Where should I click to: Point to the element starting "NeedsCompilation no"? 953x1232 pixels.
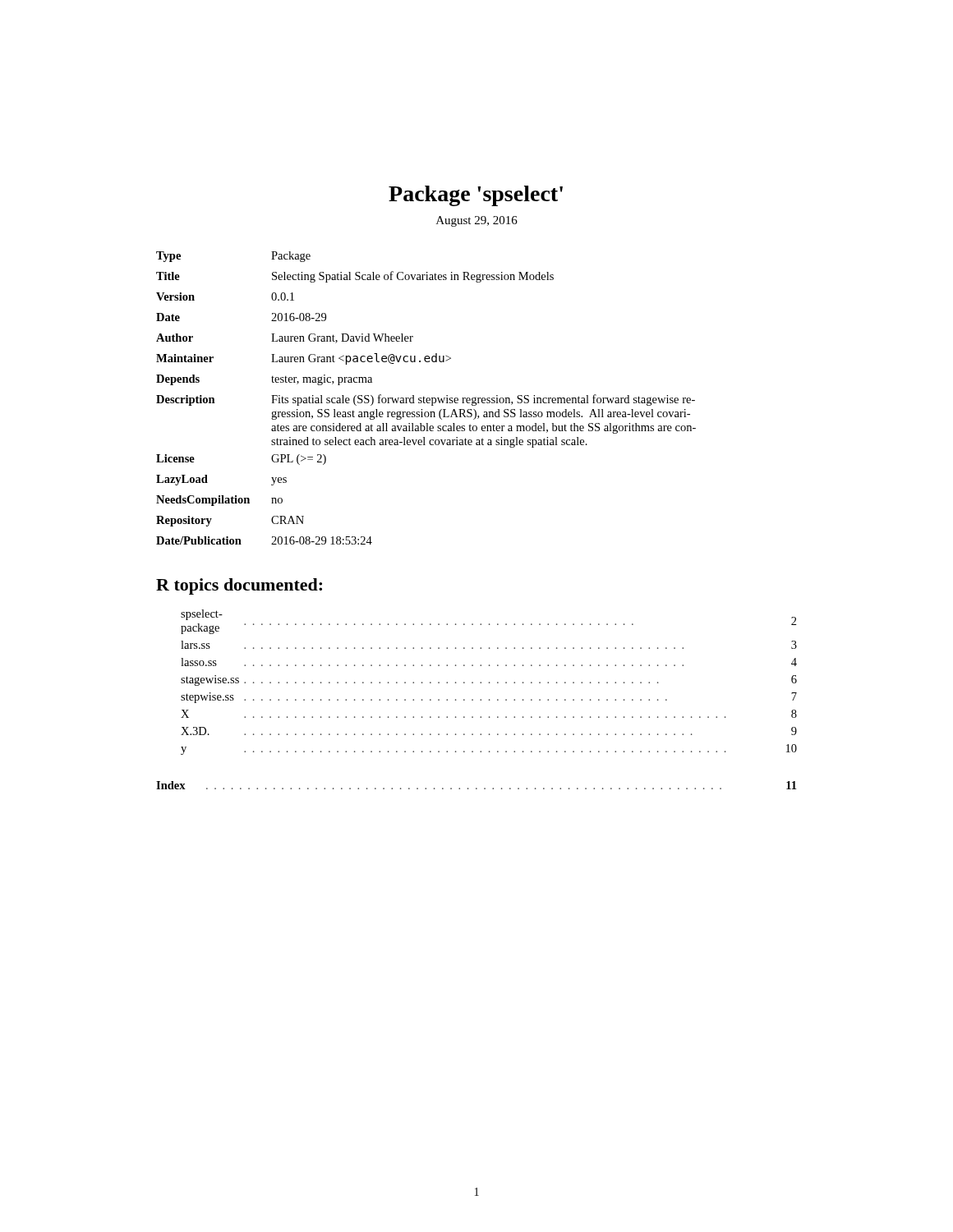point(219,501)
